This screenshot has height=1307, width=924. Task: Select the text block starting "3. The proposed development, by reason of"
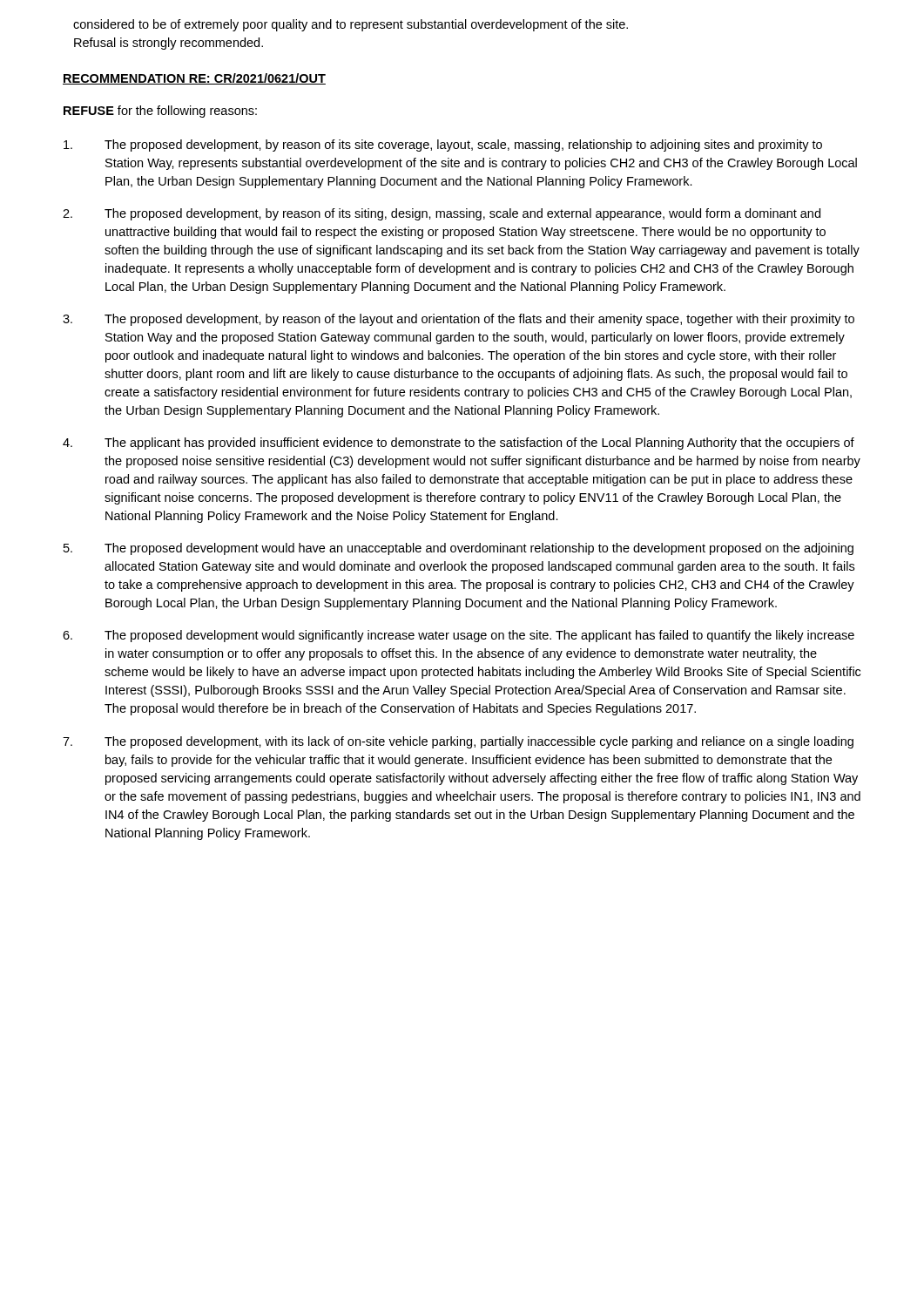(x=462, y=365)
